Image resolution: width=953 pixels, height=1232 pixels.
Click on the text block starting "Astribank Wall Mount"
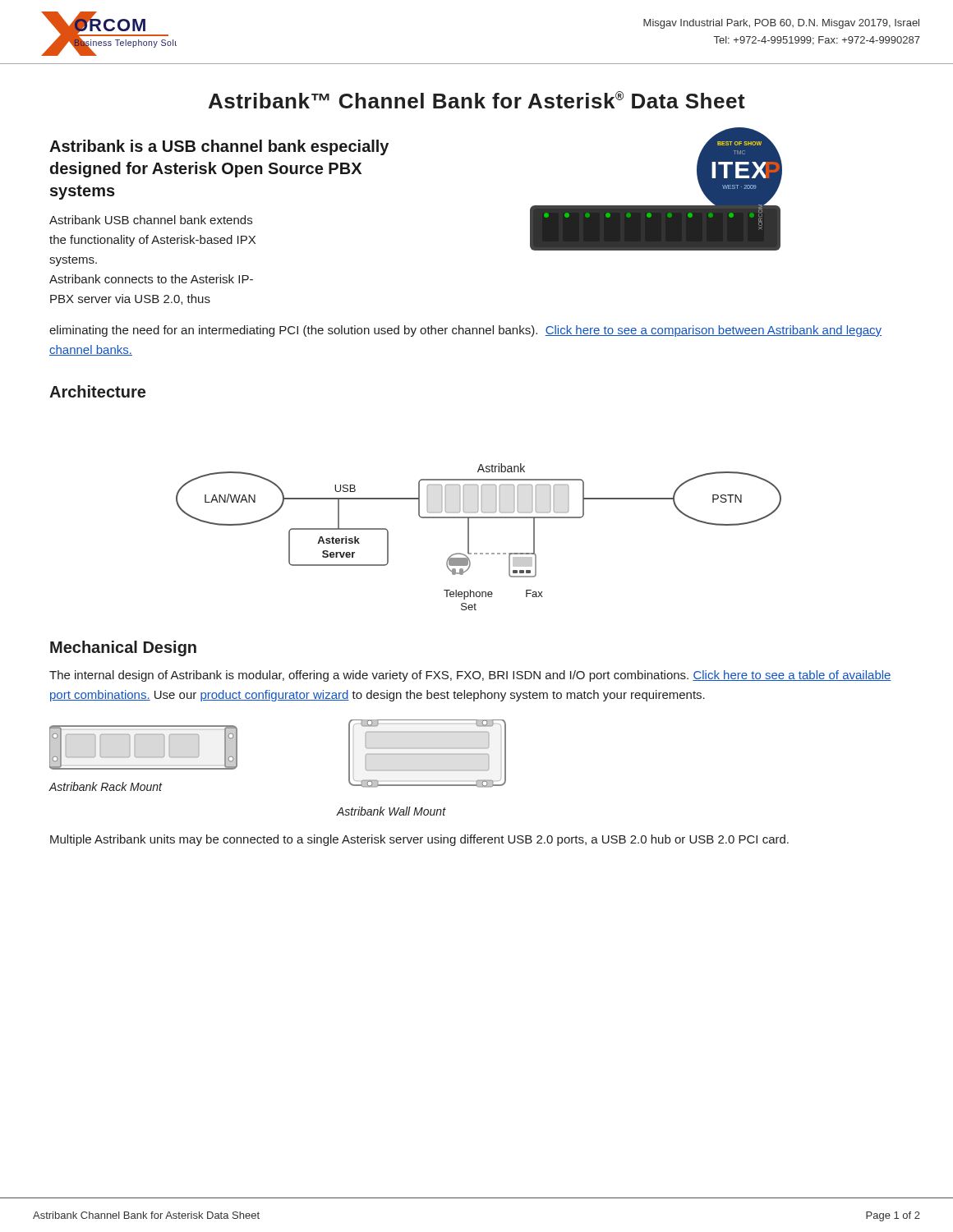pyautogui.click(x=391, y=811)
